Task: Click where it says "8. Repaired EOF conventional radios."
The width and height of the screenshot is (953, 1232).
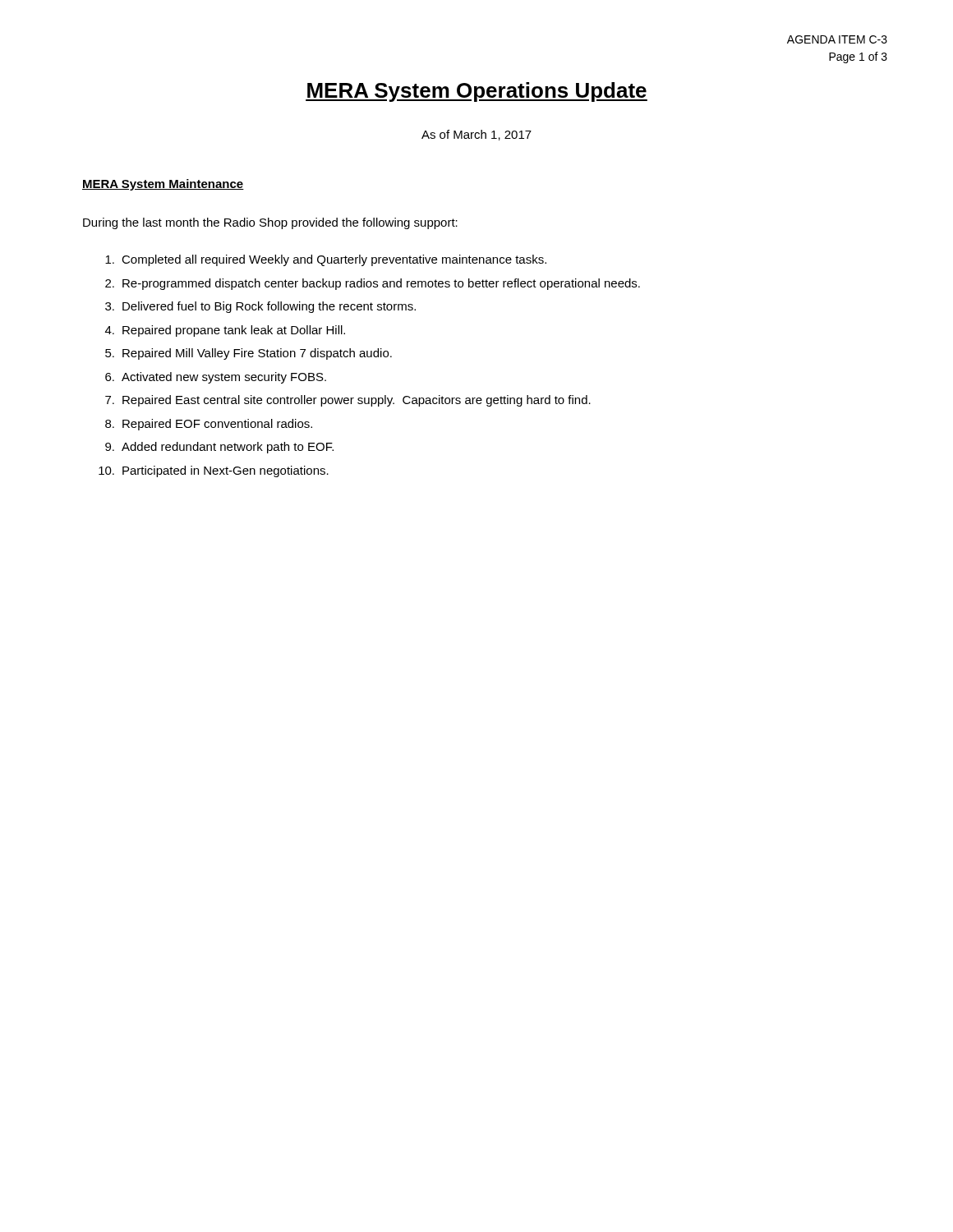Action: 209,425
